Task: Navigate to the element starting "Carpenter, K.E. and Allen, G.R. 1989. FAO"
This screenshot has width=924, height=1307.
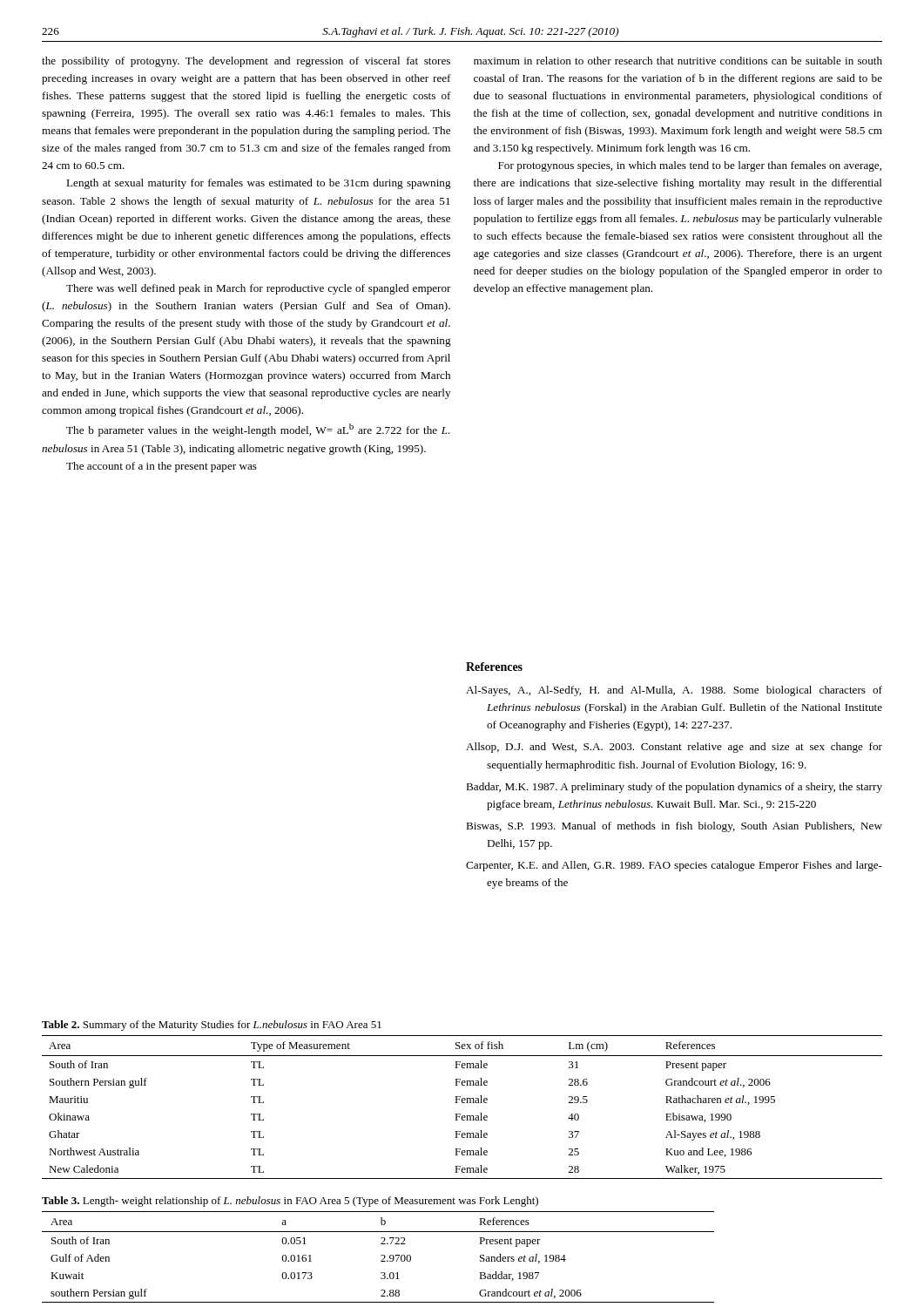Action: tap(674, 873)
